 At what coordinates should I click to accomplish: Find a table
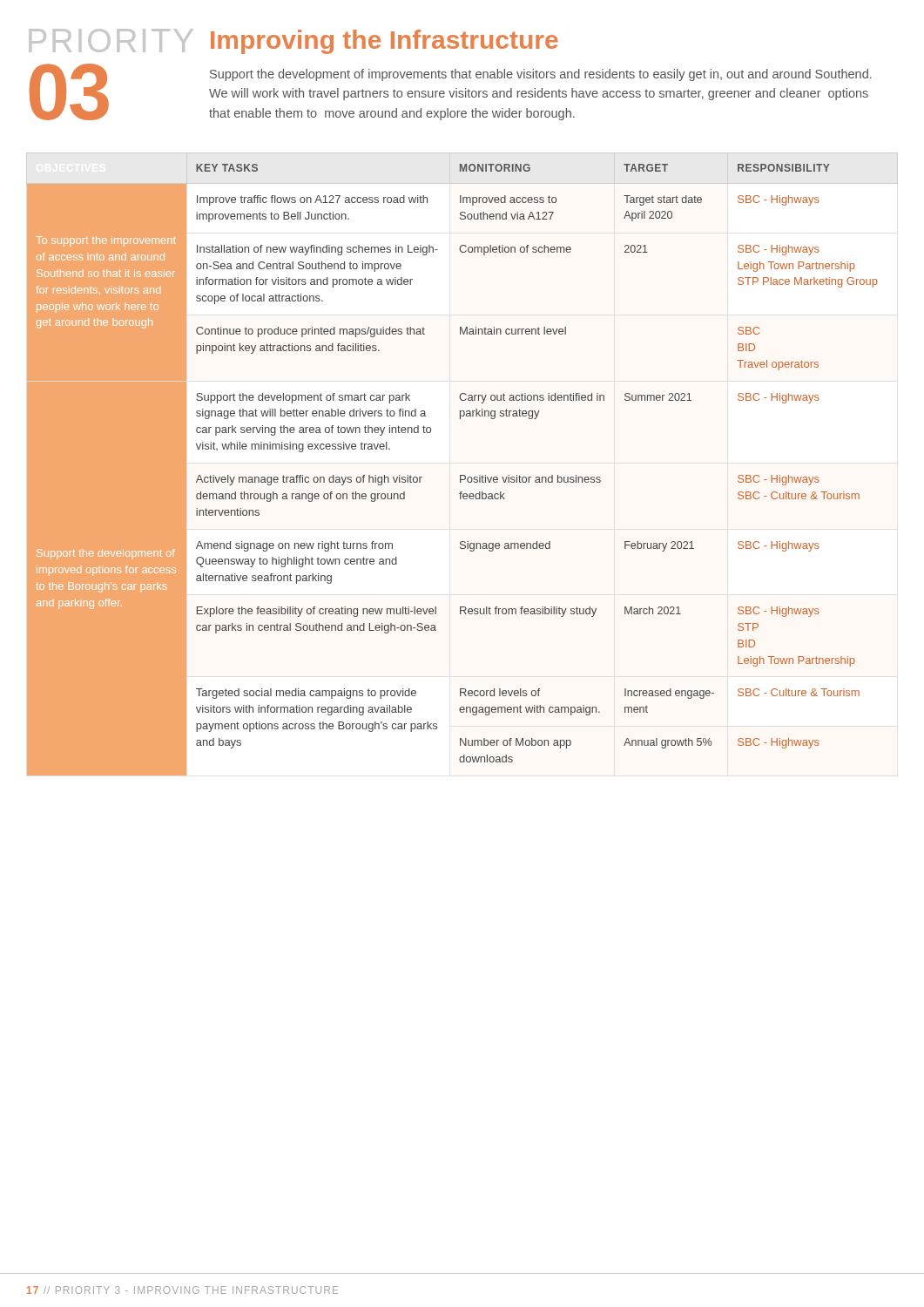click(462, 464)
